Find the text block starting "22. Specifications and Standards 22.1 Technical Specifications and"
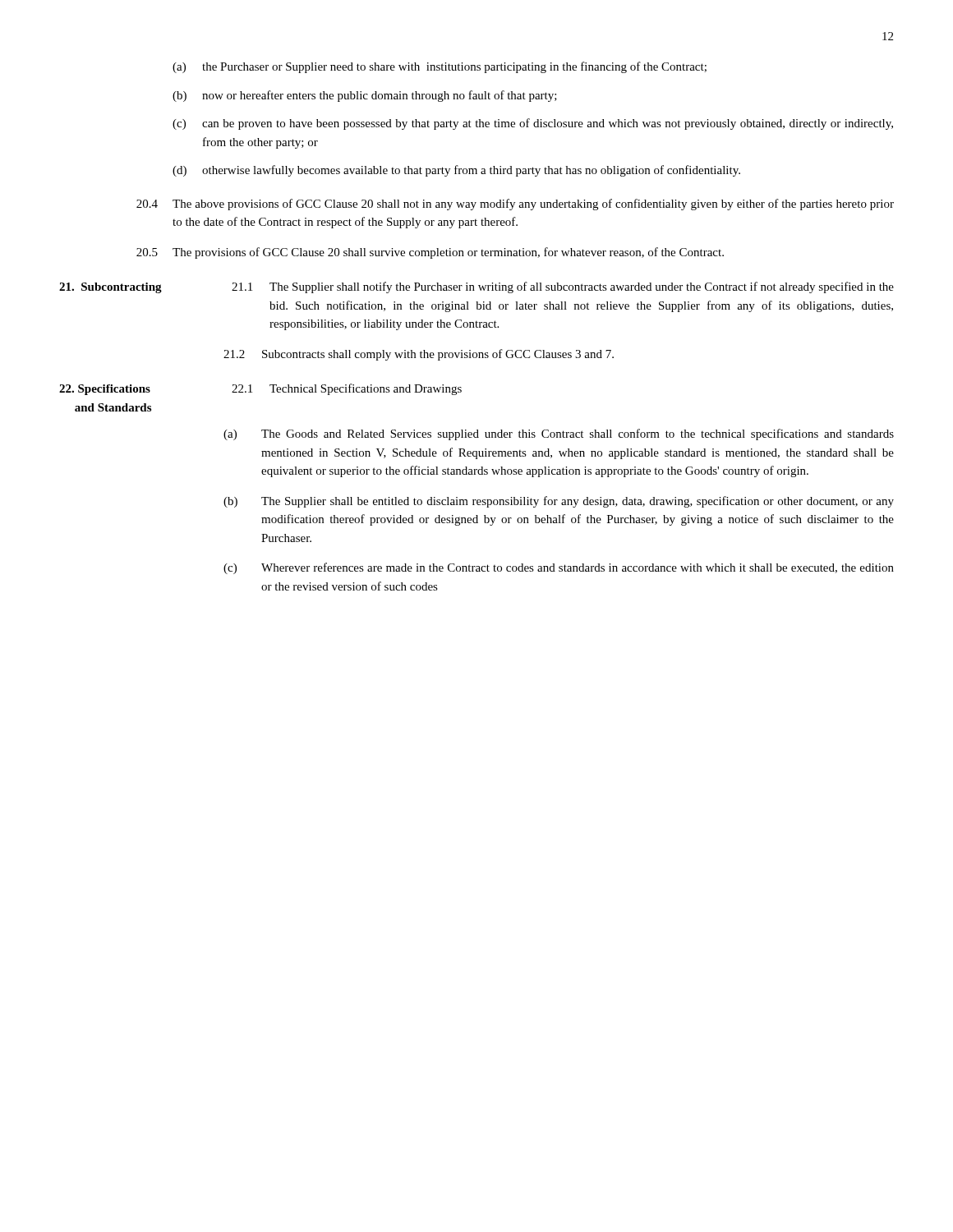953x1232 pixels. [111, 389]
